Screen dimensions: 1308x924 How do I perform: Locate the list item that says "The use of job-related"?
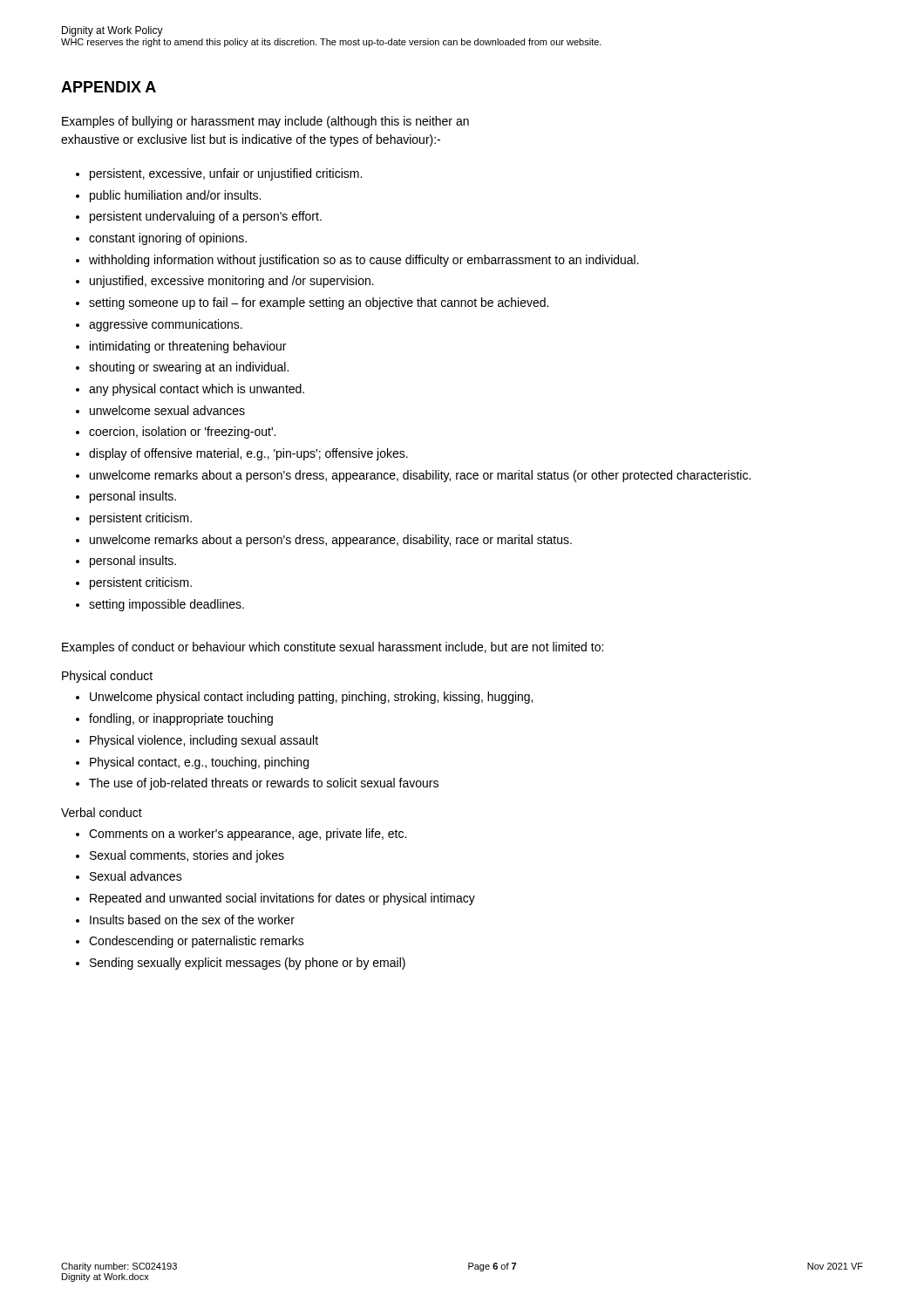(x=264, y=783)
